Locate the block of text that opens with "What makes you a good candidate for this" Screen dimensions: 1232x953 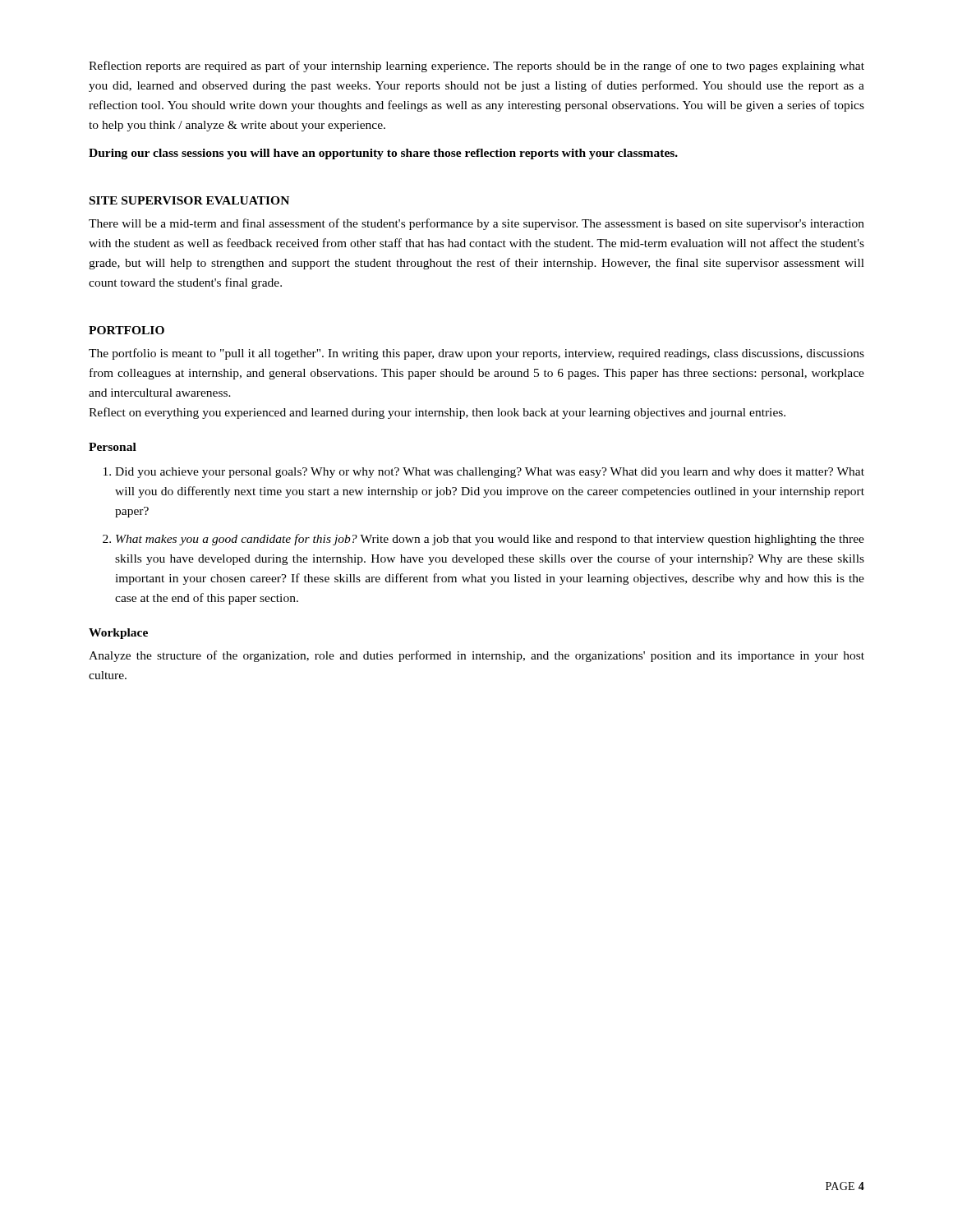coord(490,569)
